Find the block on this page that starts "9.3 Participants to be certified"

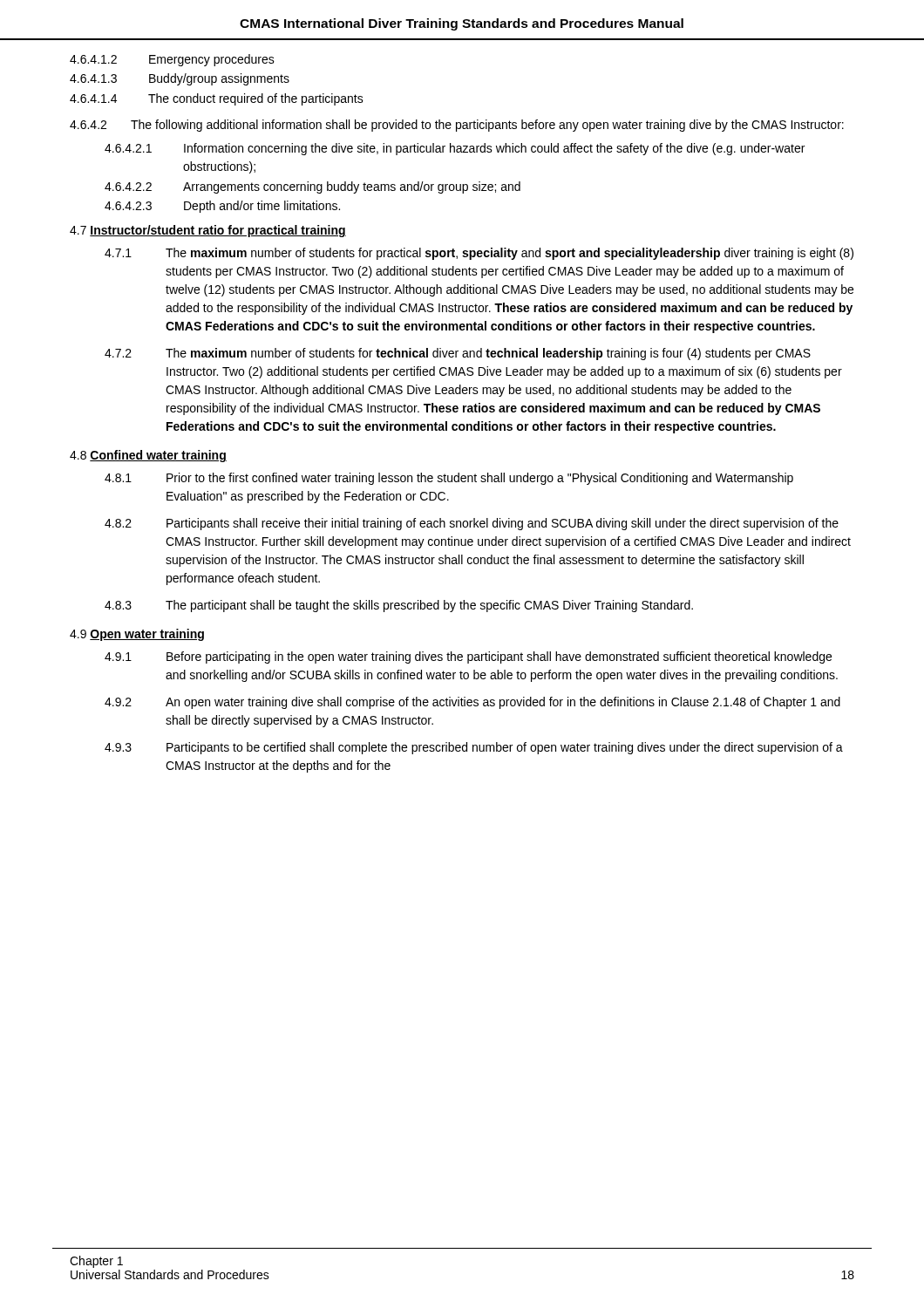coord(479,757)
